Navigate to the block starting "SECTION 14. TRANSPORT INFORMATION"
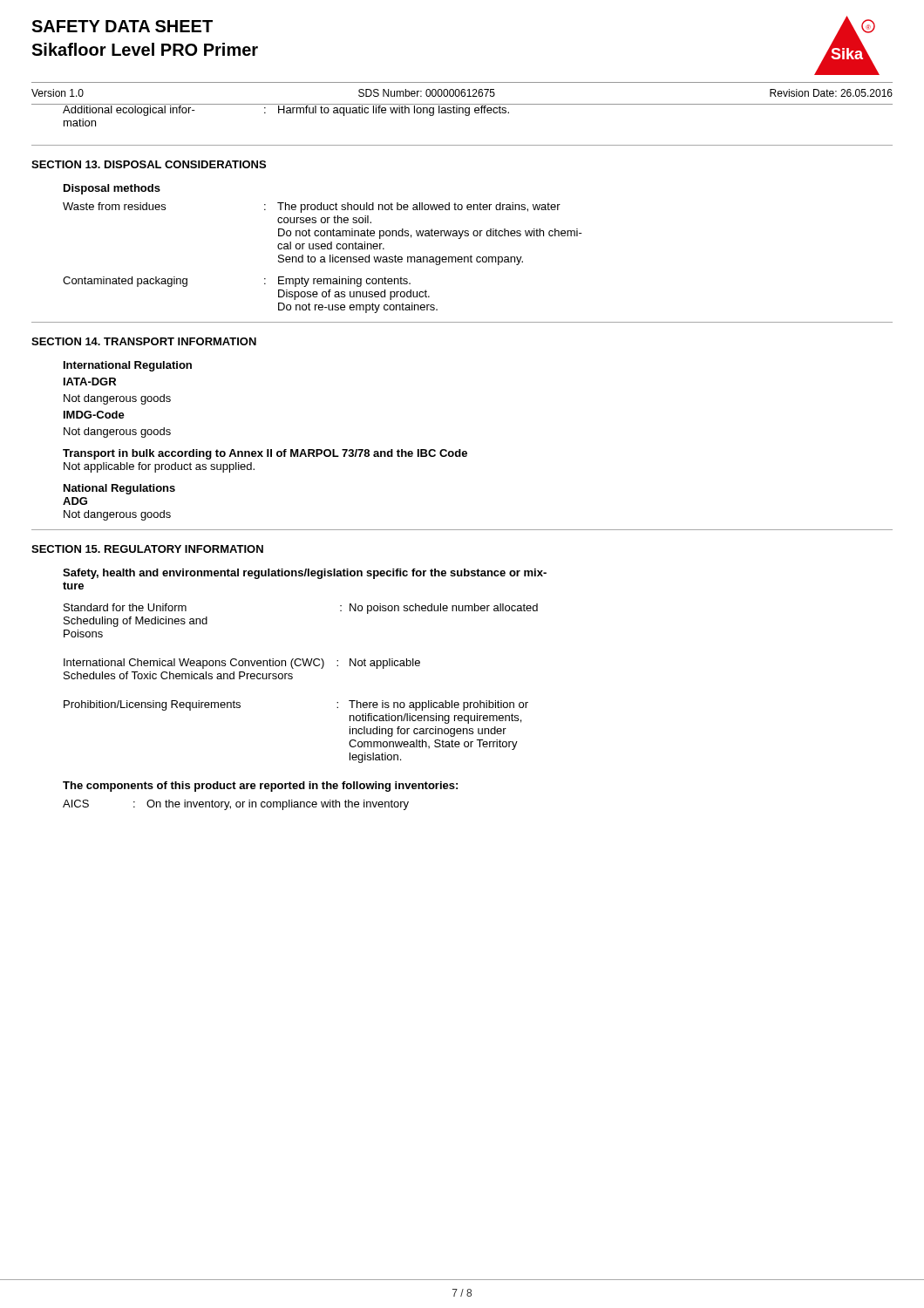The width and height of the screenshot is (924, 1308). coord(144,341)
